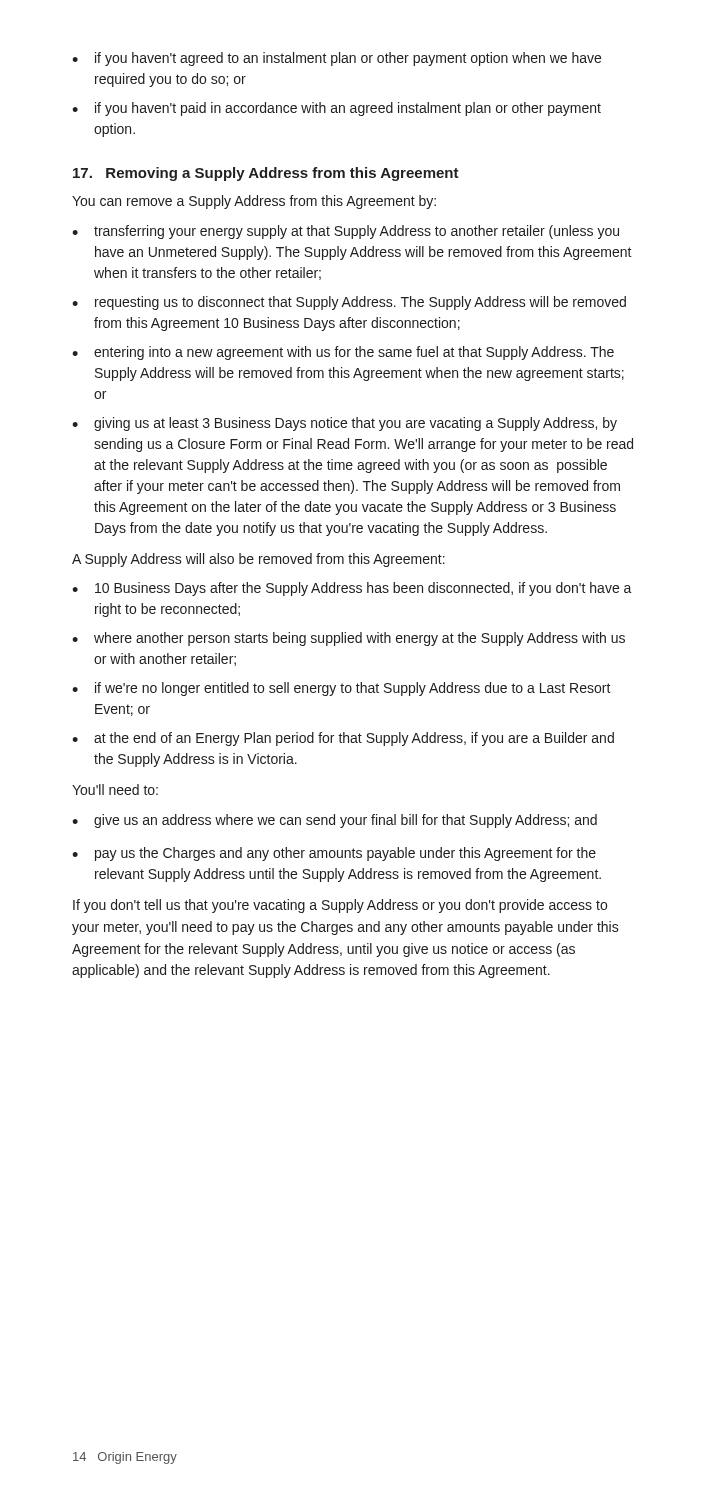The width and height of the screenshot is (708, 1500).
Task: Navigate to the text starting "If you don't tell us that"
Action: coord(345,938)
